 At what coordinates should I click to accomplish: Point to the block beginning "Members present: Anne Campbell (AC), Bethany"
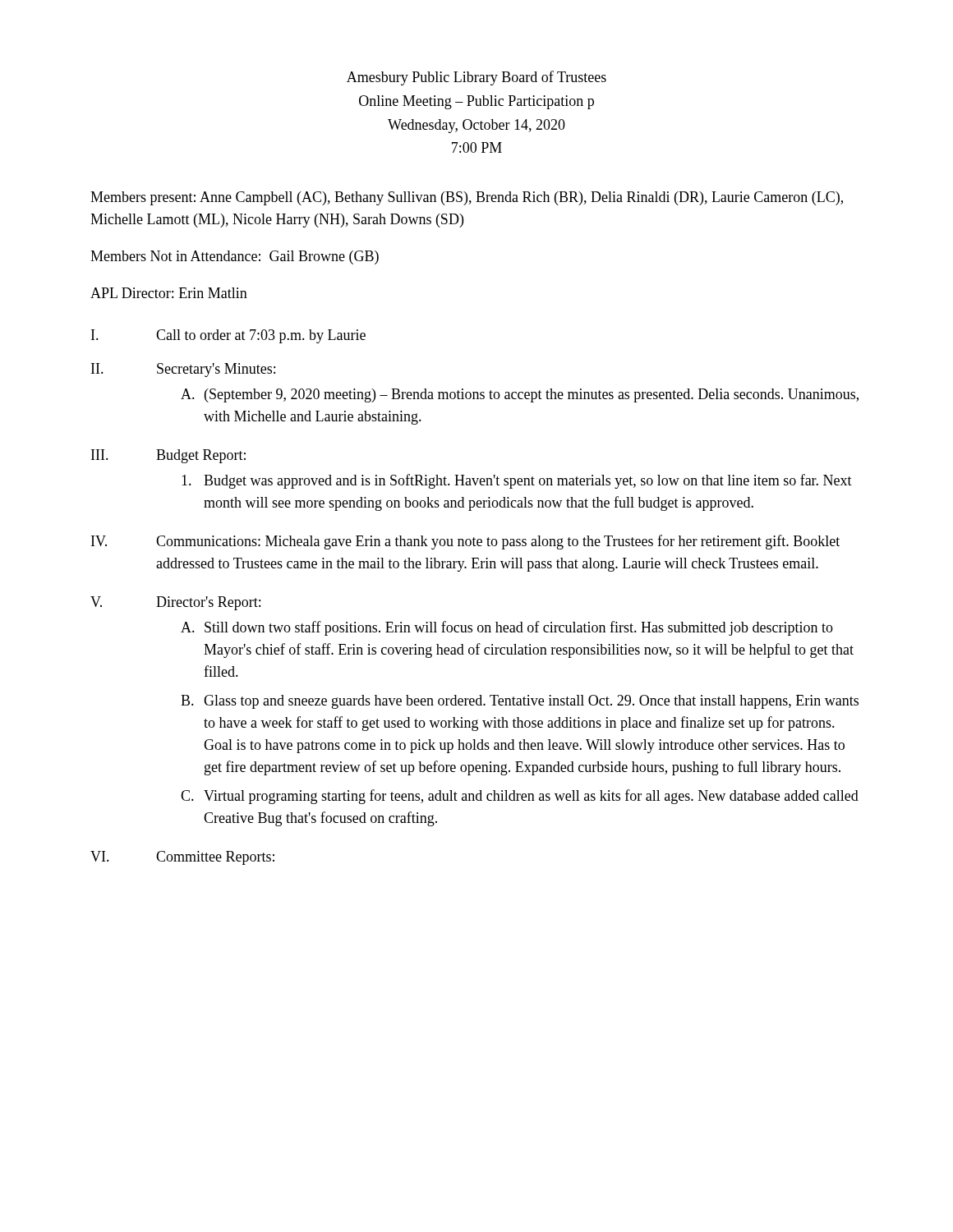(x=467, y=208)
